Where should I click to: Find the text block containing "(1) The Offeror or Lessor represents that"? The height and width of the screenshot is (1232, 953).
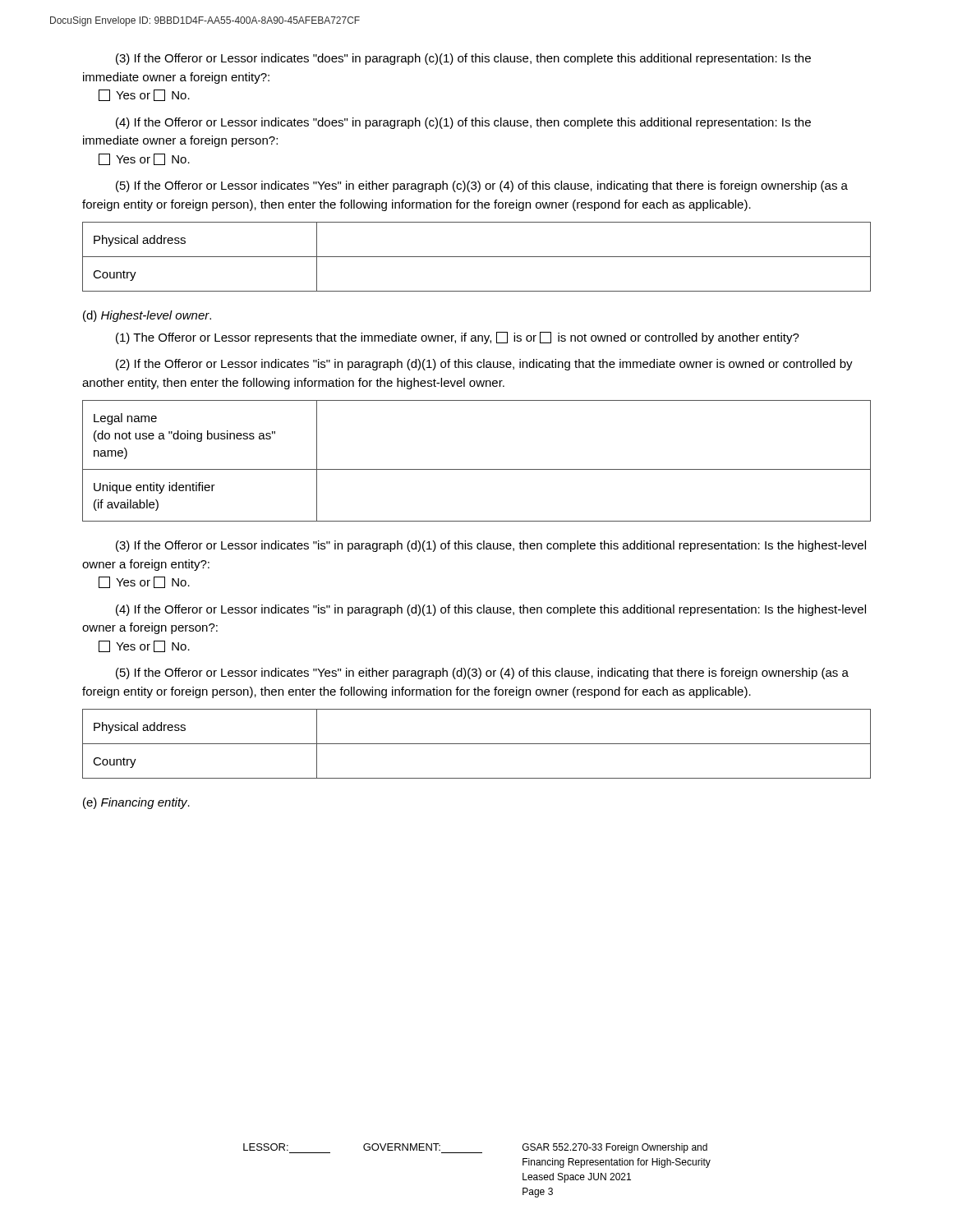pyautogui.click(x=476, y=337)
